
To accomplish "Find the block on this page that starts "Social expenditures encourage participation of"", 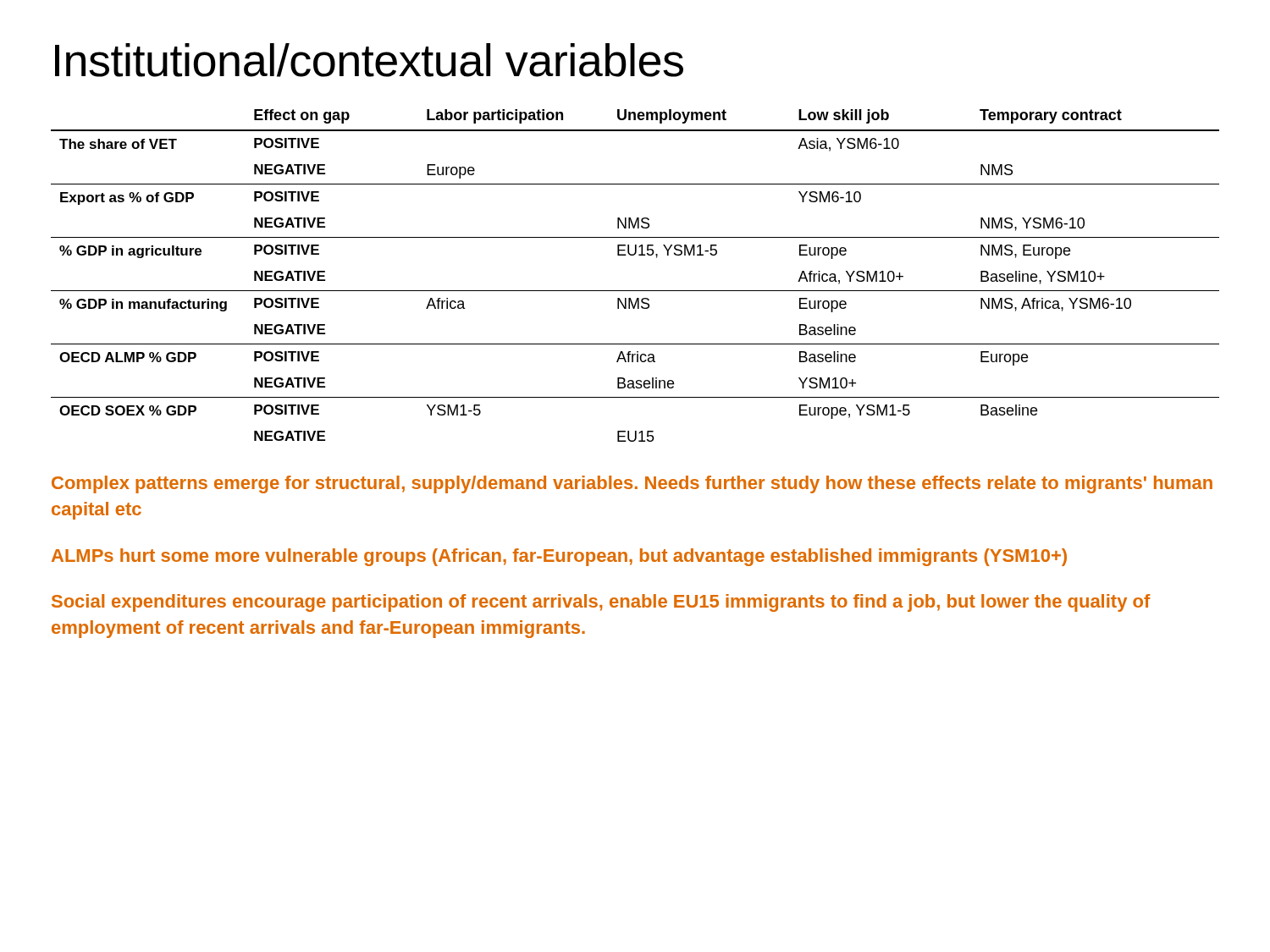I will (x=600, y=615).
